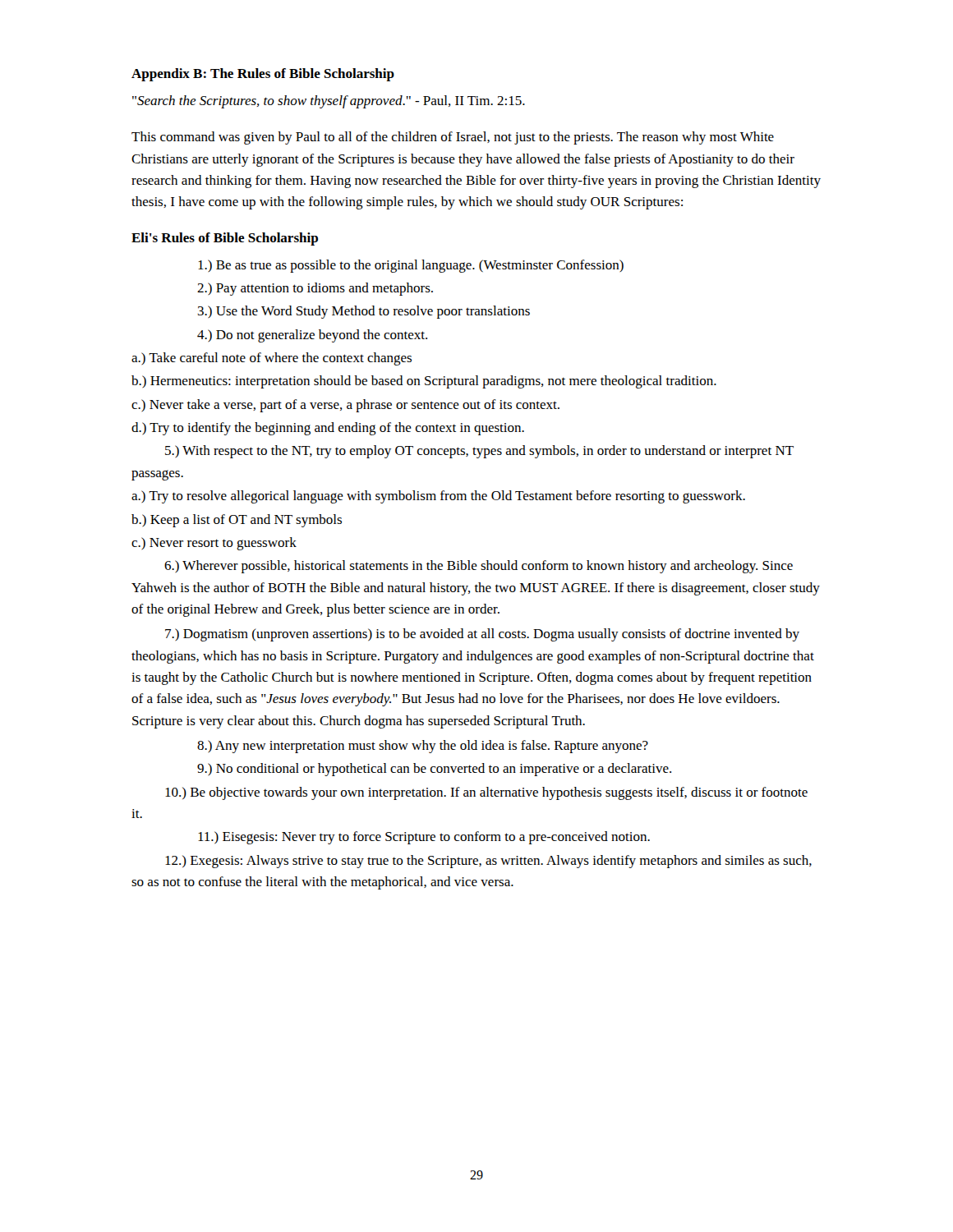The image size is (953, 1232).
Task: Find the block on this page that starts "8.) Any new"
Action: click(423, 745)
